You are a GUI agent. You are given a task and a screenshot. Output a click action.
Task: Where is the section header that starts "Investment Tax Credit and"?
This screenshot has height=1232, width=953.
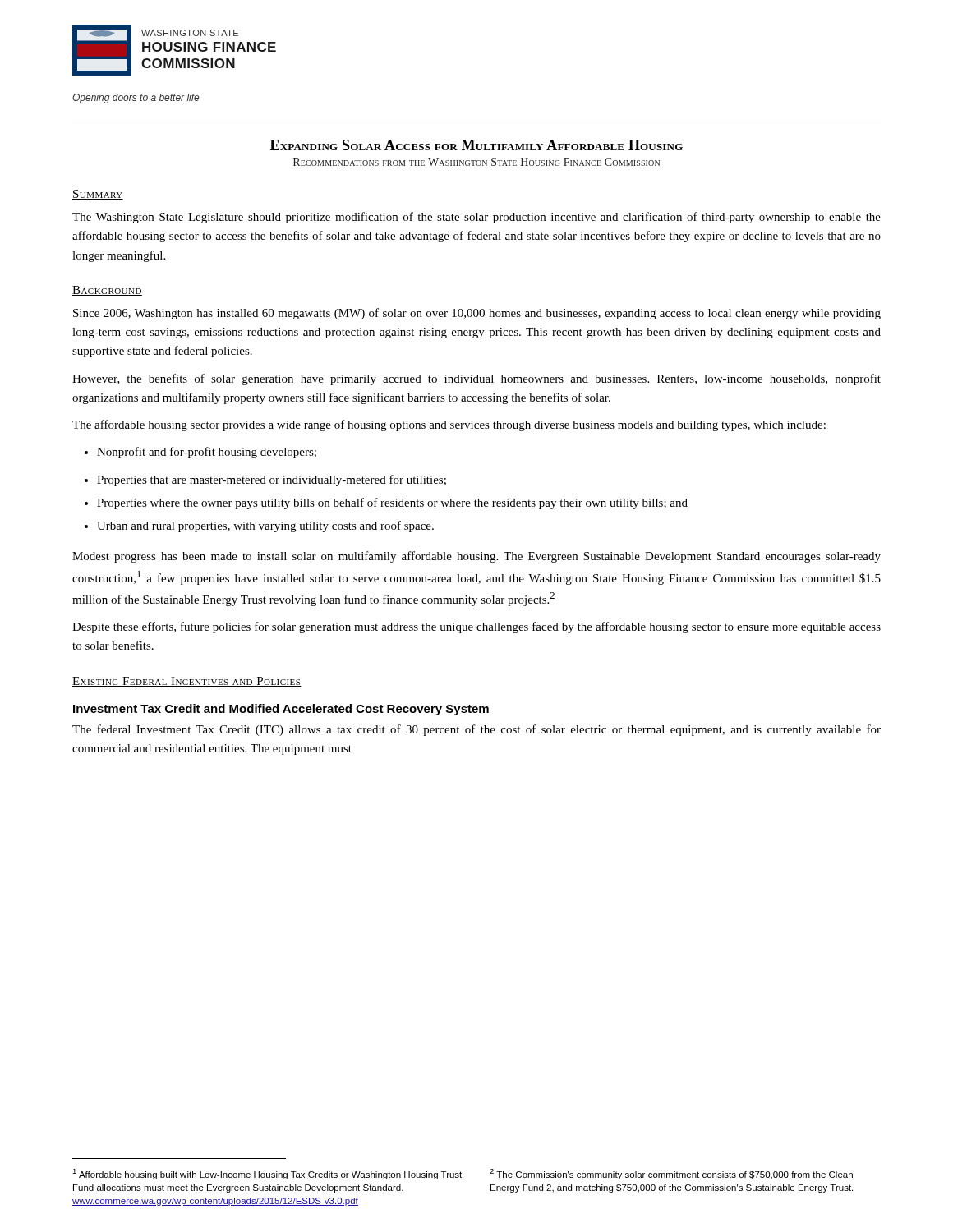coord(281,708)
